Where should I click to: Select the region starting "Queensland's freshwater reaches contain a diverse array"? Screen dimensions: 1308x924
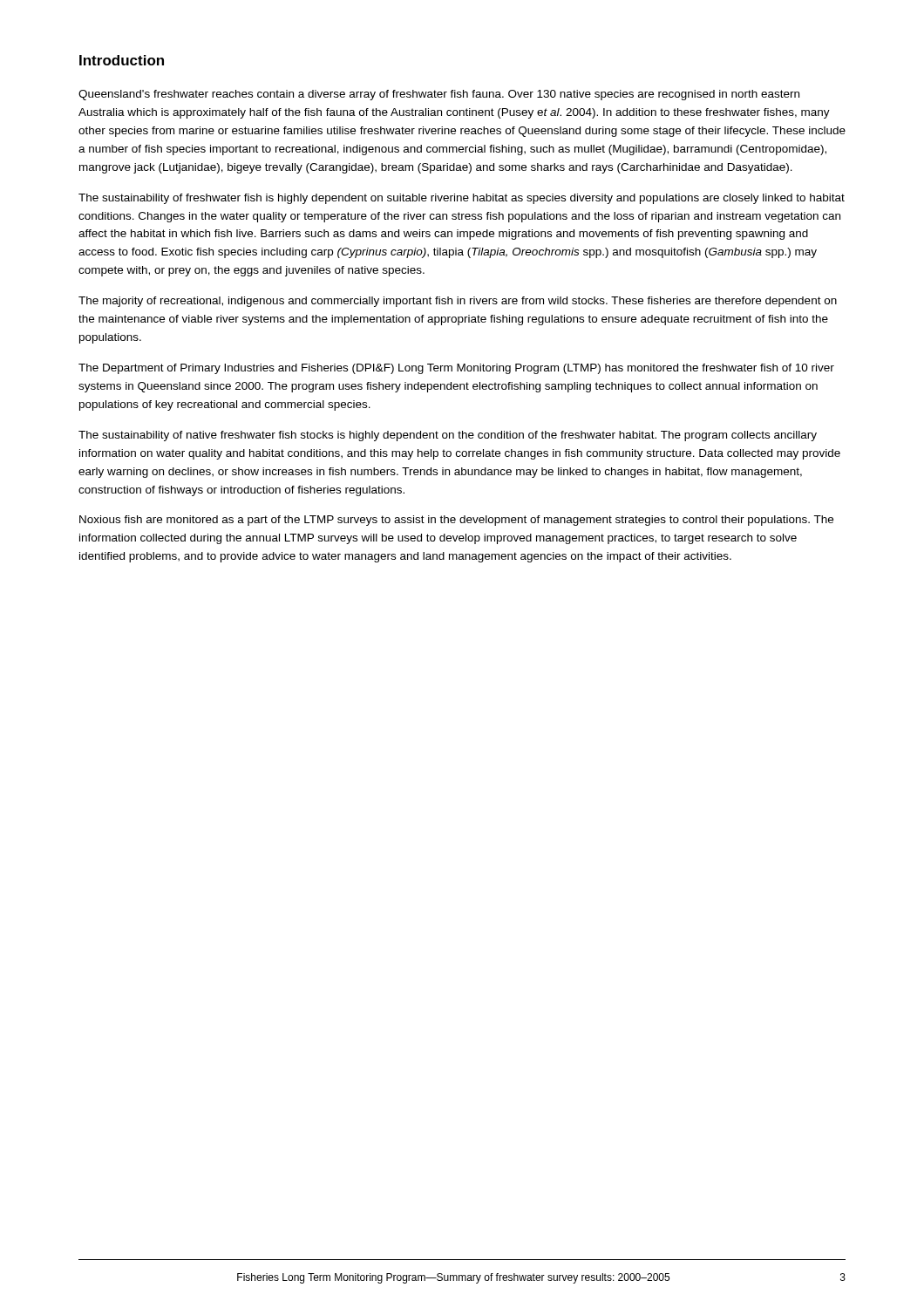coord(462,130)
